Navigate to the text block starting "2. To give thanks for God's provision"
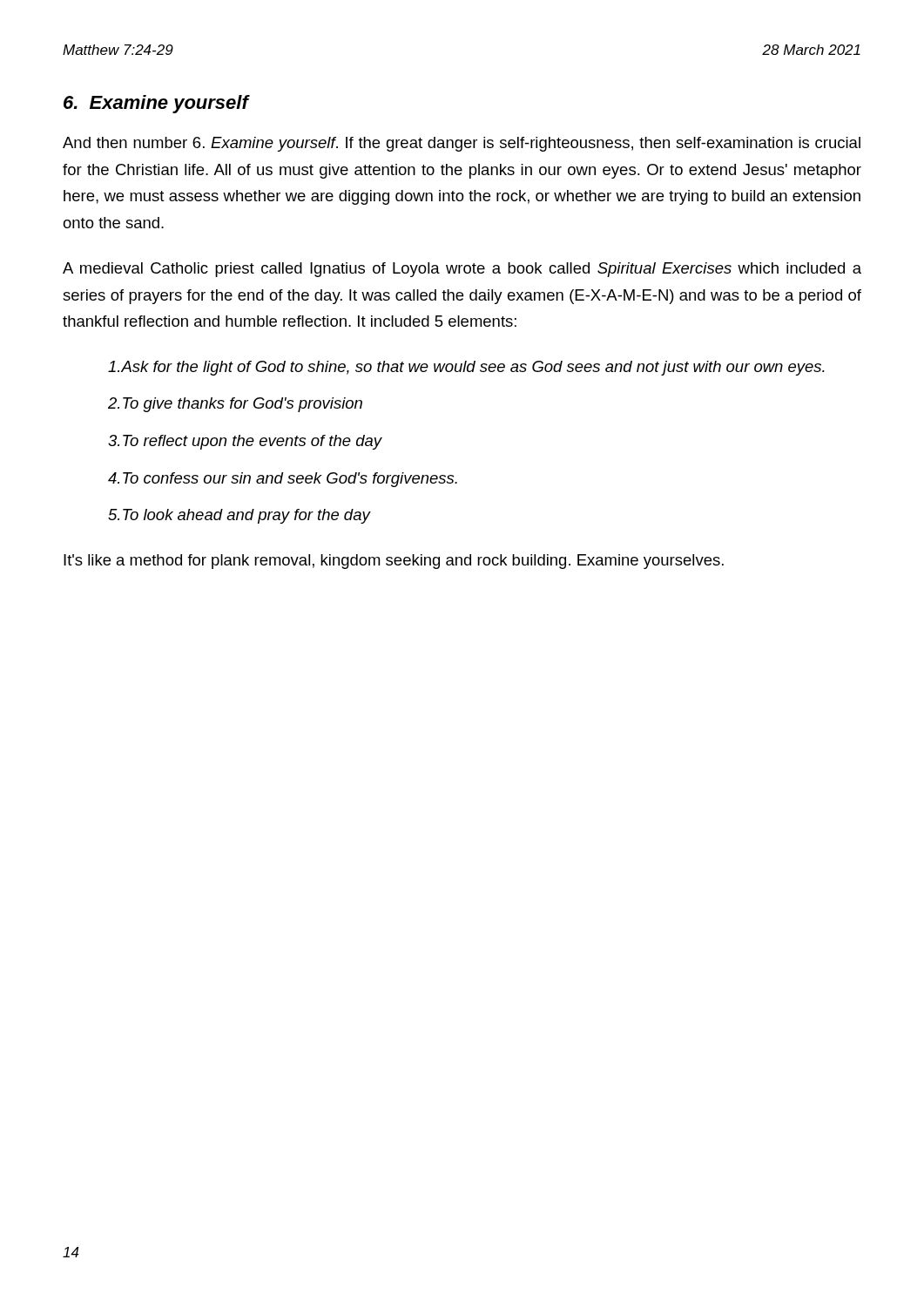924x1307 pixels. pos(235,405)
